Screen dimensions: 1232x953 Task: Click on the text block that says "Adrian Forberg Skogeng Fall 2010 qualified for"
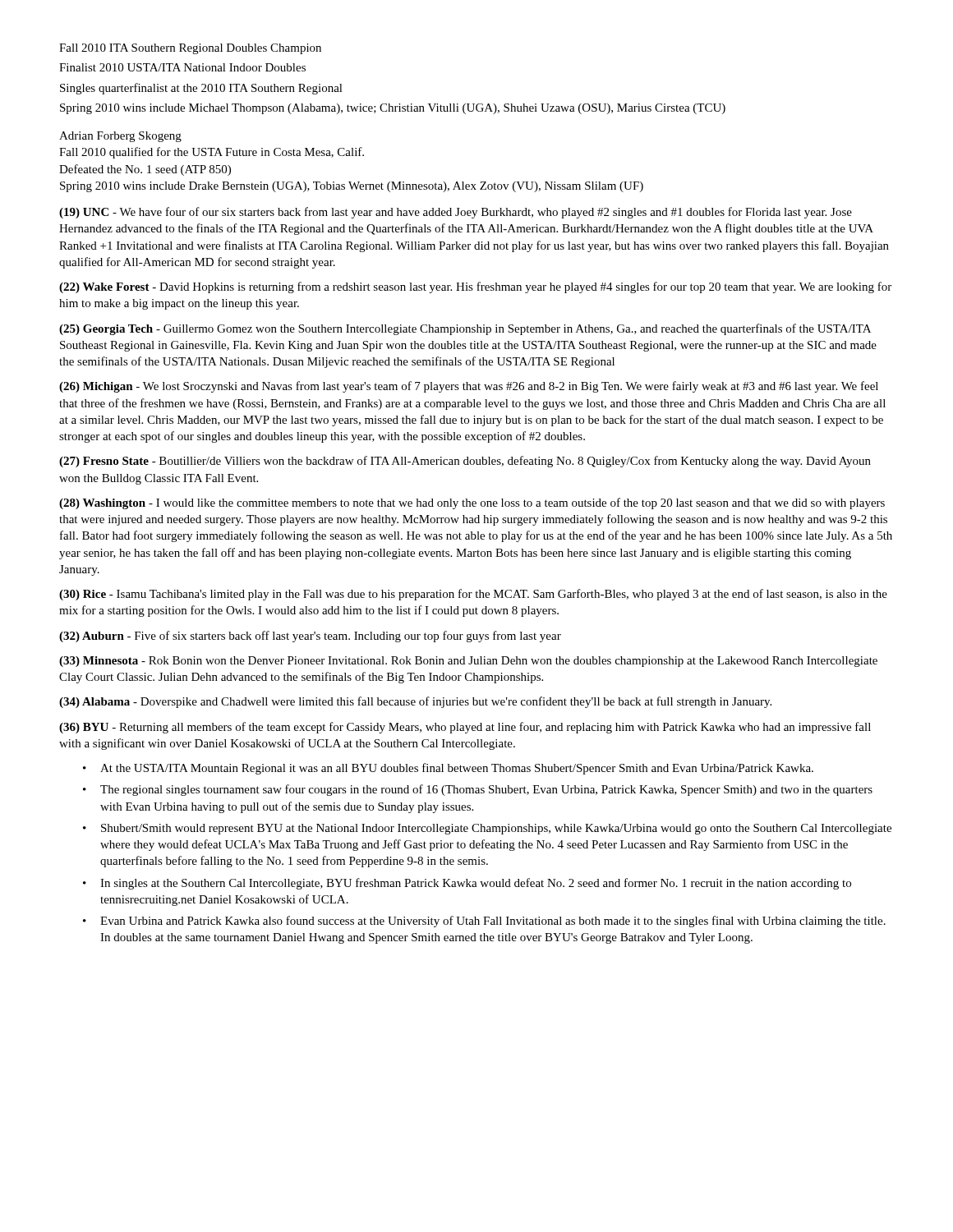click(x=351, y=160)
